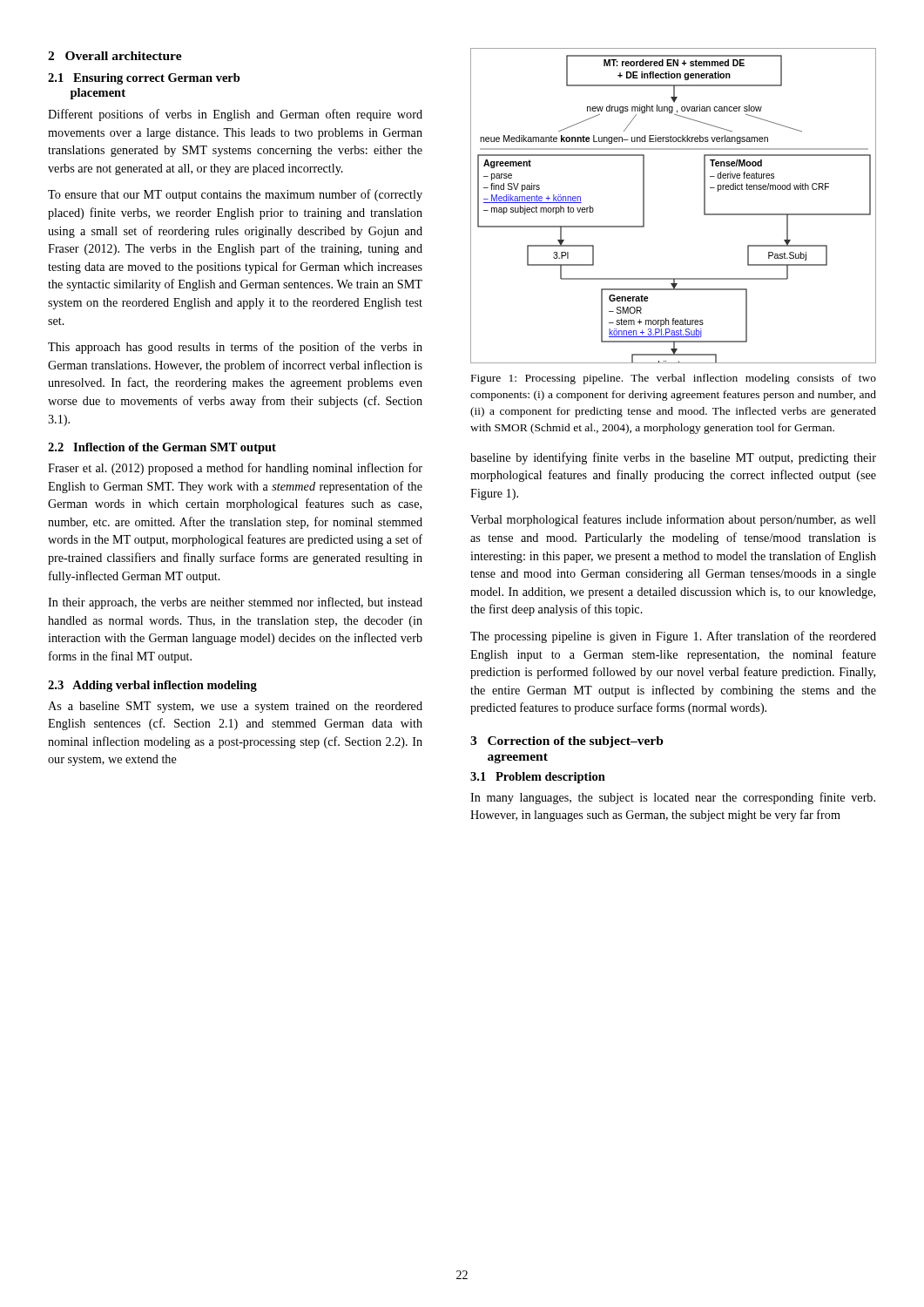This screenshot has width=924, height=1307.
Task: Locate the section header that reads "2 Overall architecture"
Action: tap(115, 55)
